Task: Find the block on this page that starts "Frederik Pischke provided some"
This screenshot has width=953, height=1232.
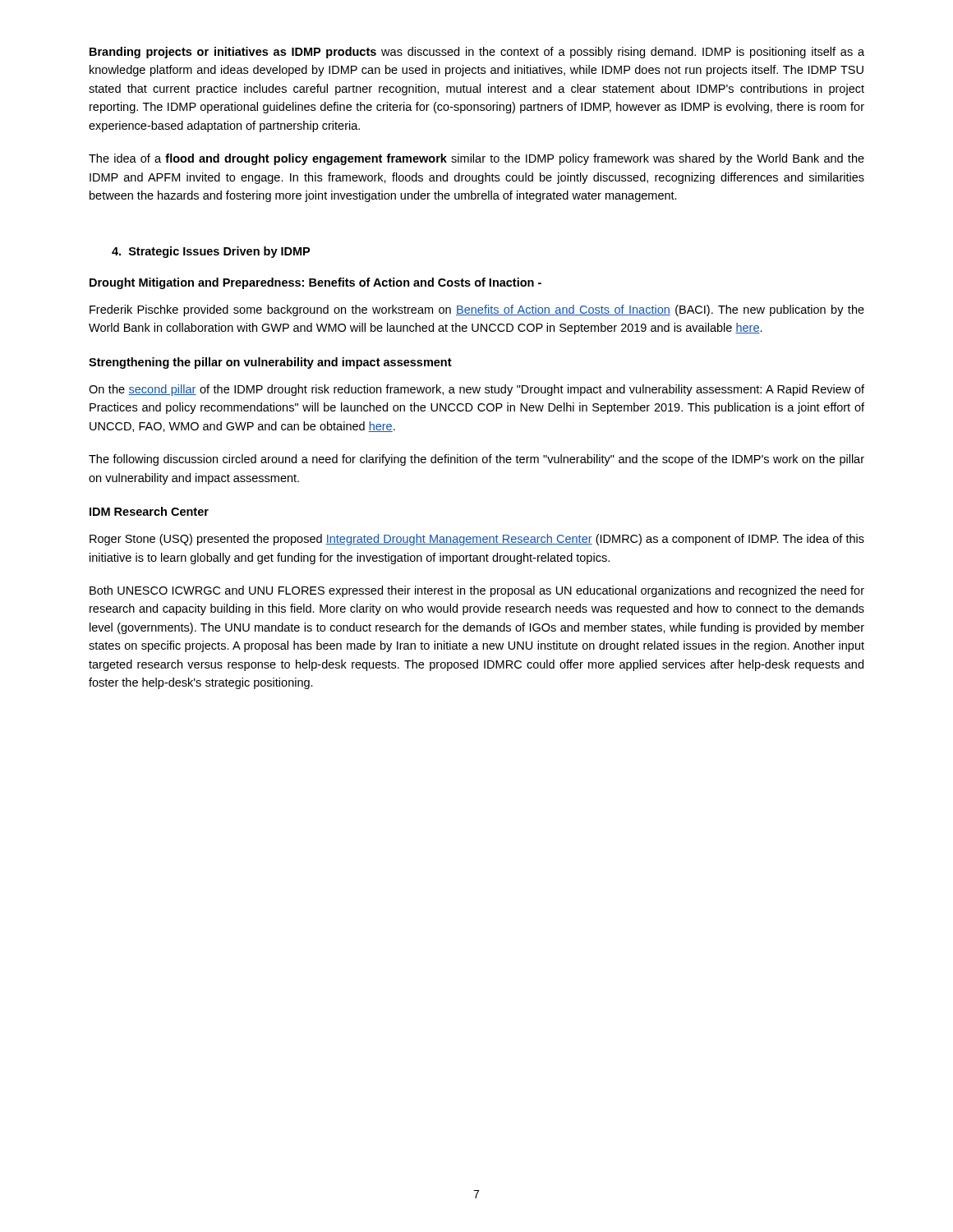Action: tap(476, 319)
